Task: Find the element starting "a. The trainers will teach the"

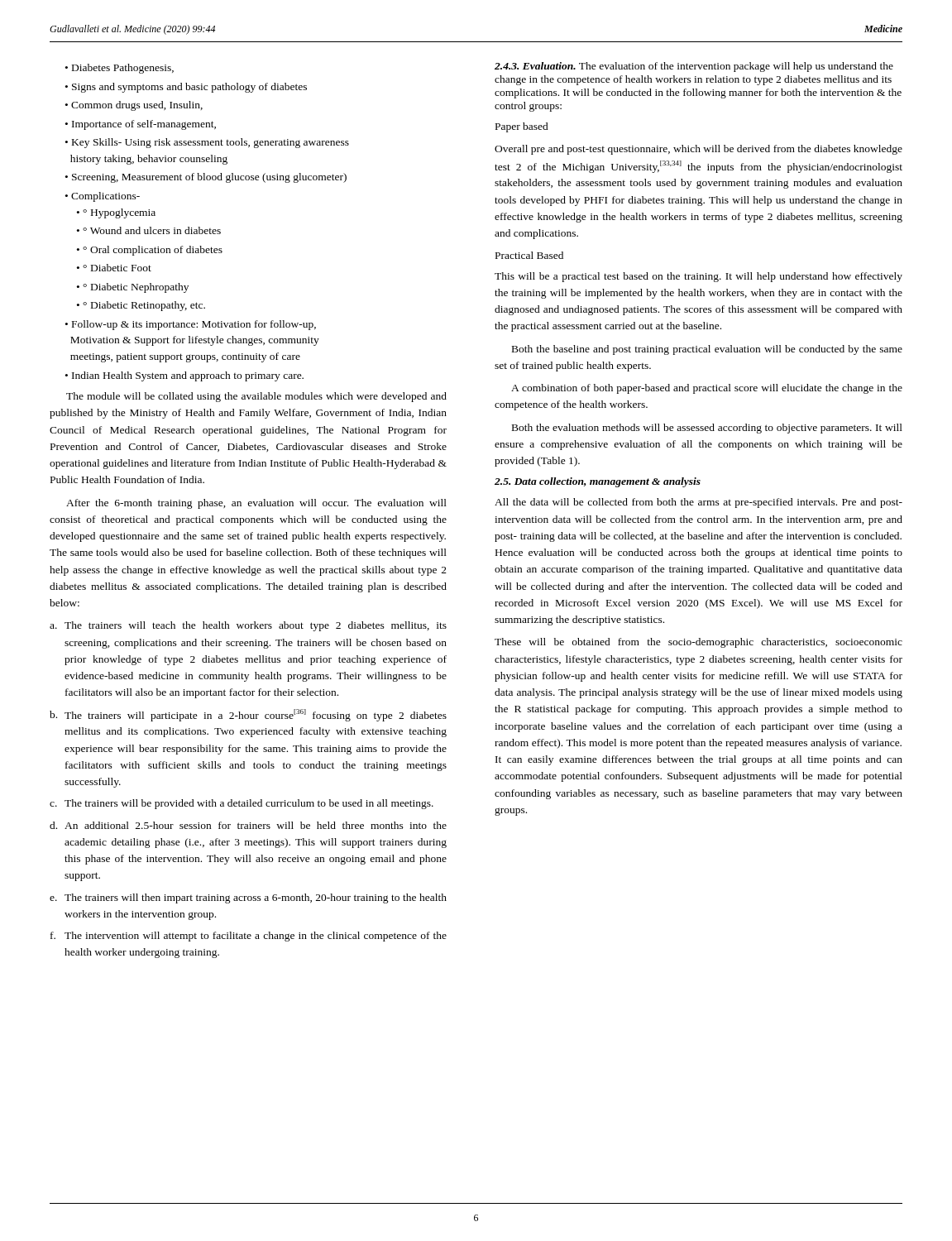Action: point(248,659)
